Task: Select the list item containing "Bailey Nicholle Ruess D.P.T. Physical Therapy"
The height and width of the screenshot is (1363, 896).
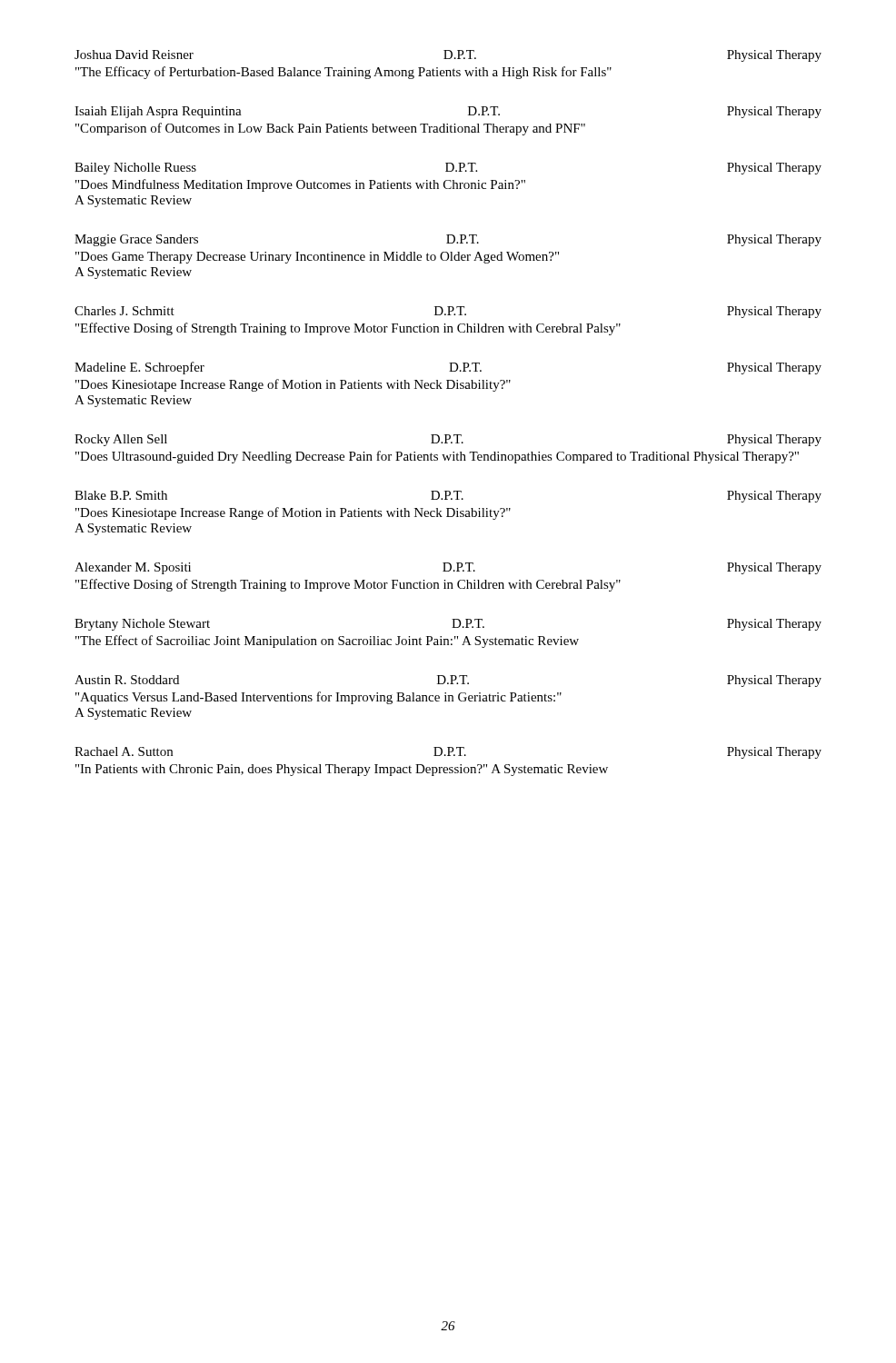Action: point(448,184)
